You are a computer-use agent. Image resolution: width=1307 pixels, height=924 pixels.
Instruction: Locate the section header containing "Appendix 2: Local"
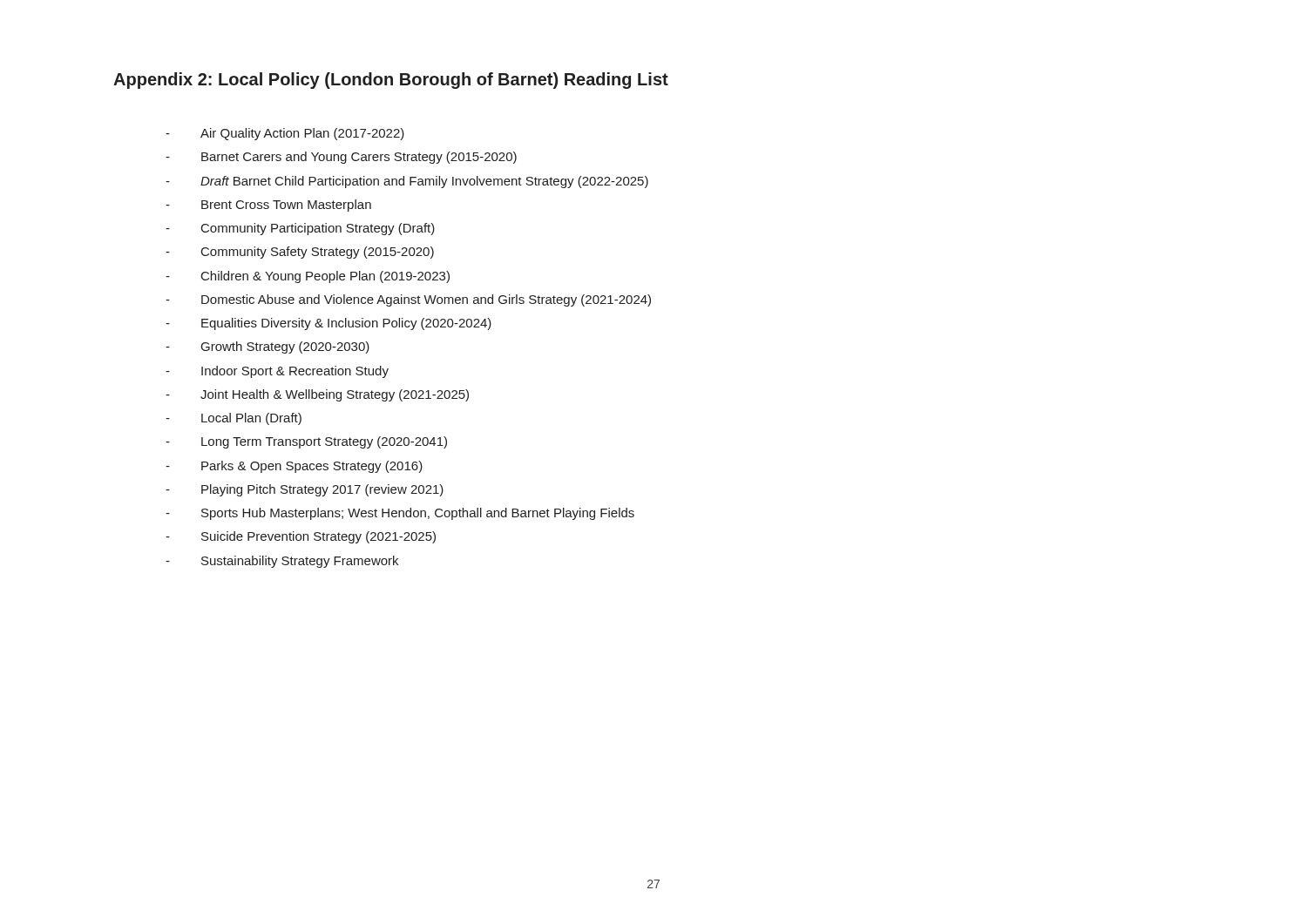click(x=391, y=79)
